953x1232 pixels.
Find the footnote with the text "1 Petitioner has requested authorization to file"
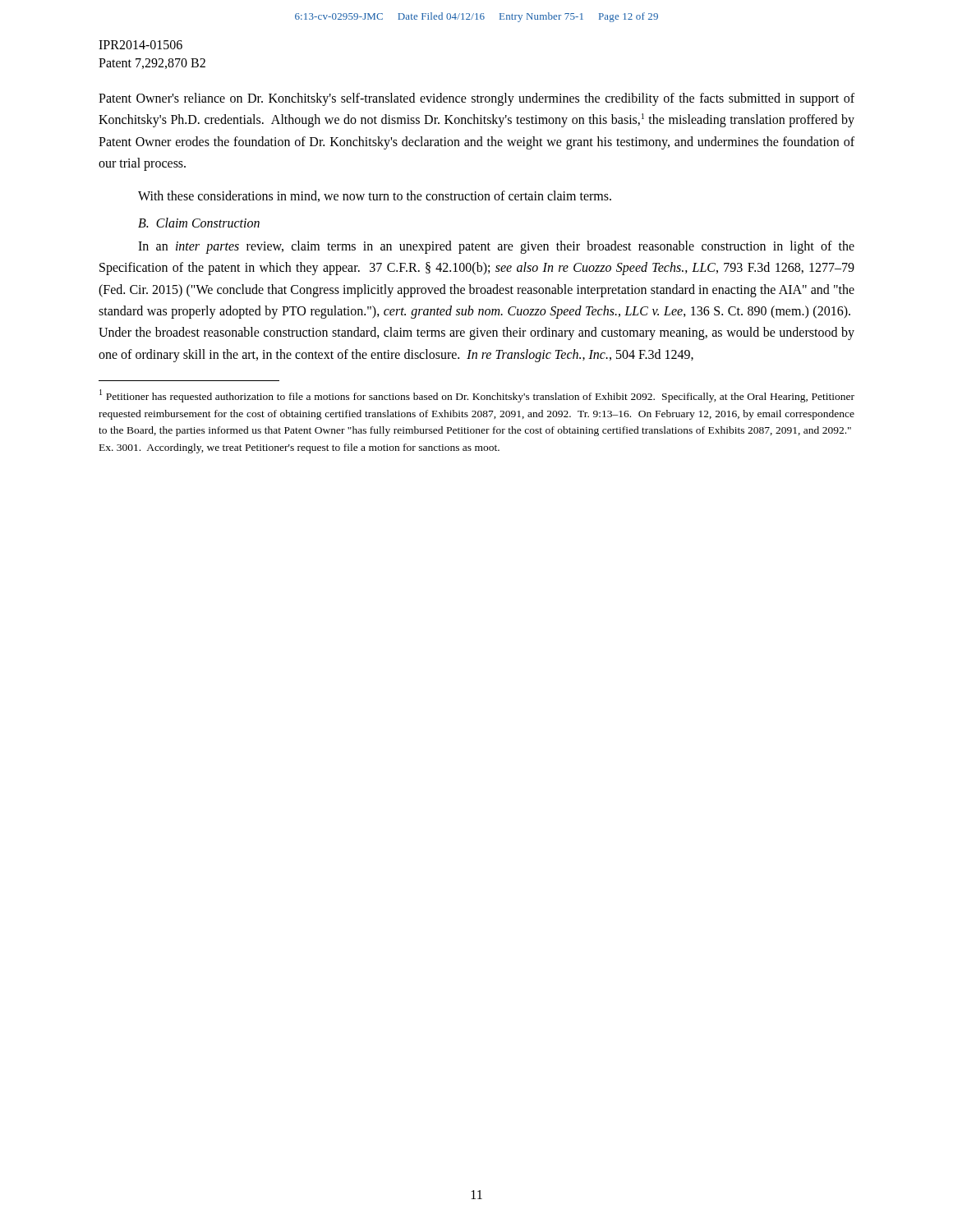pyautogui.click(x=476, y=421)
